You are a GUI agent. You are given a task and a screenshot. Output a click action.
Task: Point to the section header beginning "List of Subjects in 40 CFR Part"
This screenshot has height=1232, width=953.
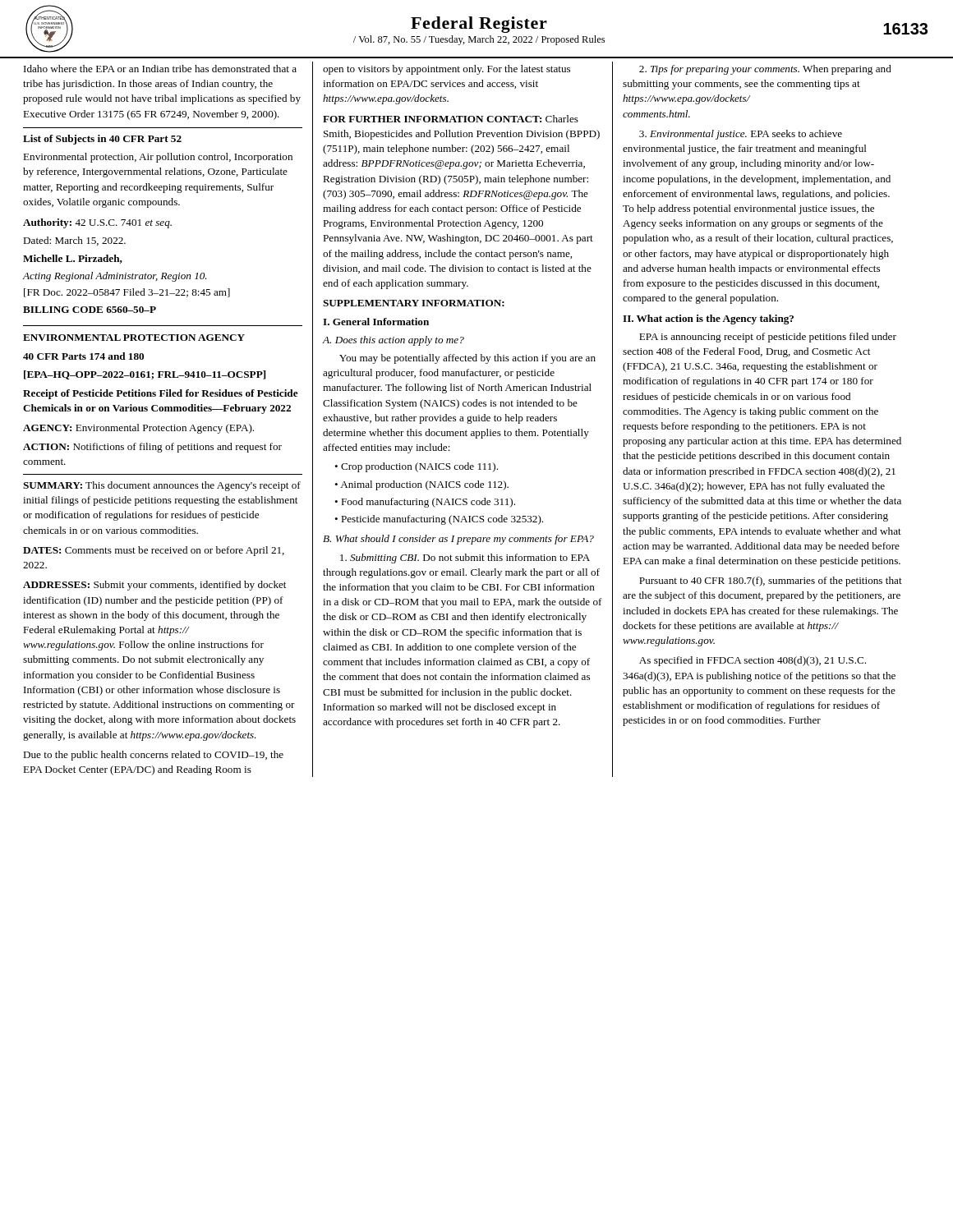coord(102,138)
